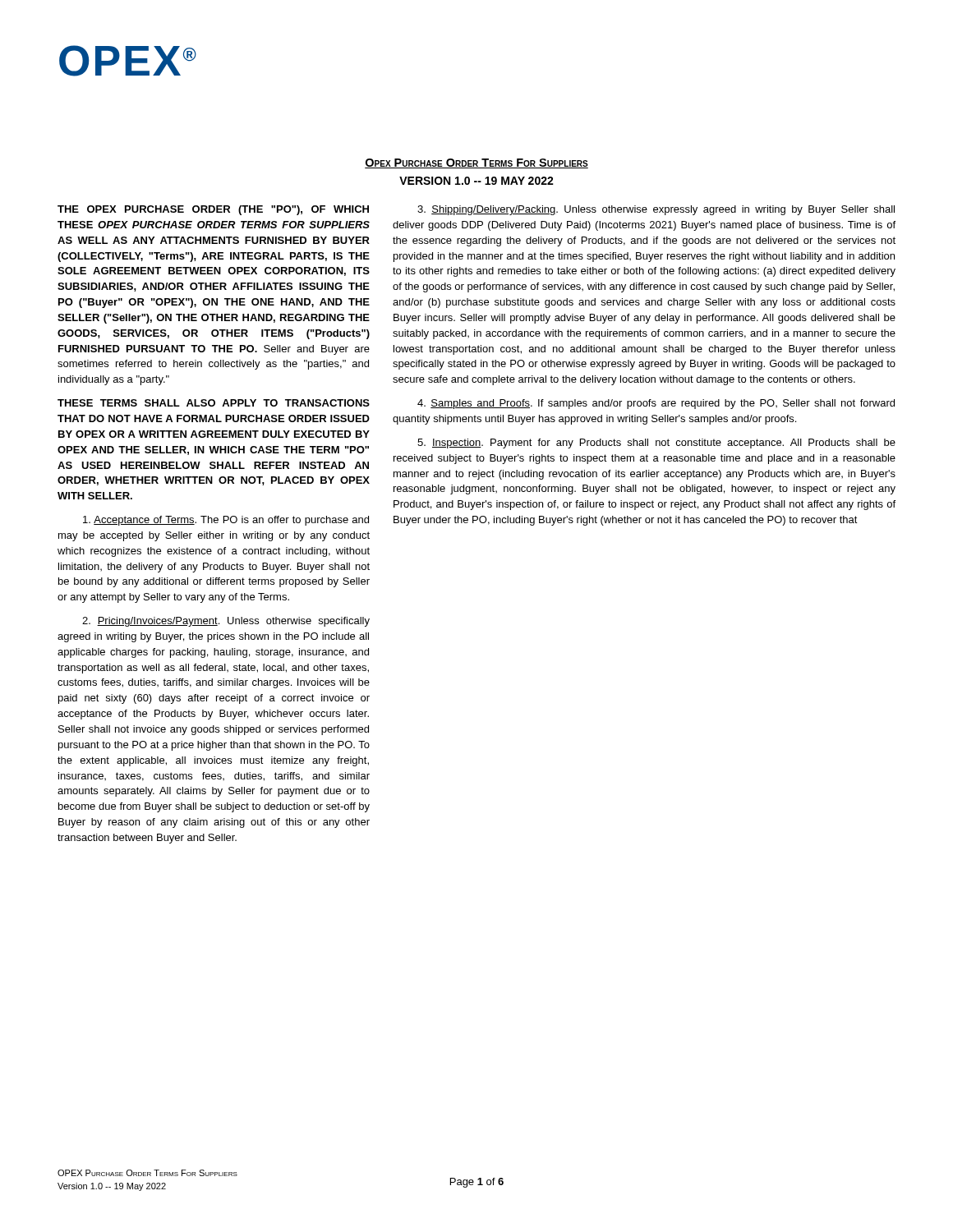Locate the element starting "Opex Purchase Order Terms"
This screenshot has width=953, height=1232.
coord(476,163)
